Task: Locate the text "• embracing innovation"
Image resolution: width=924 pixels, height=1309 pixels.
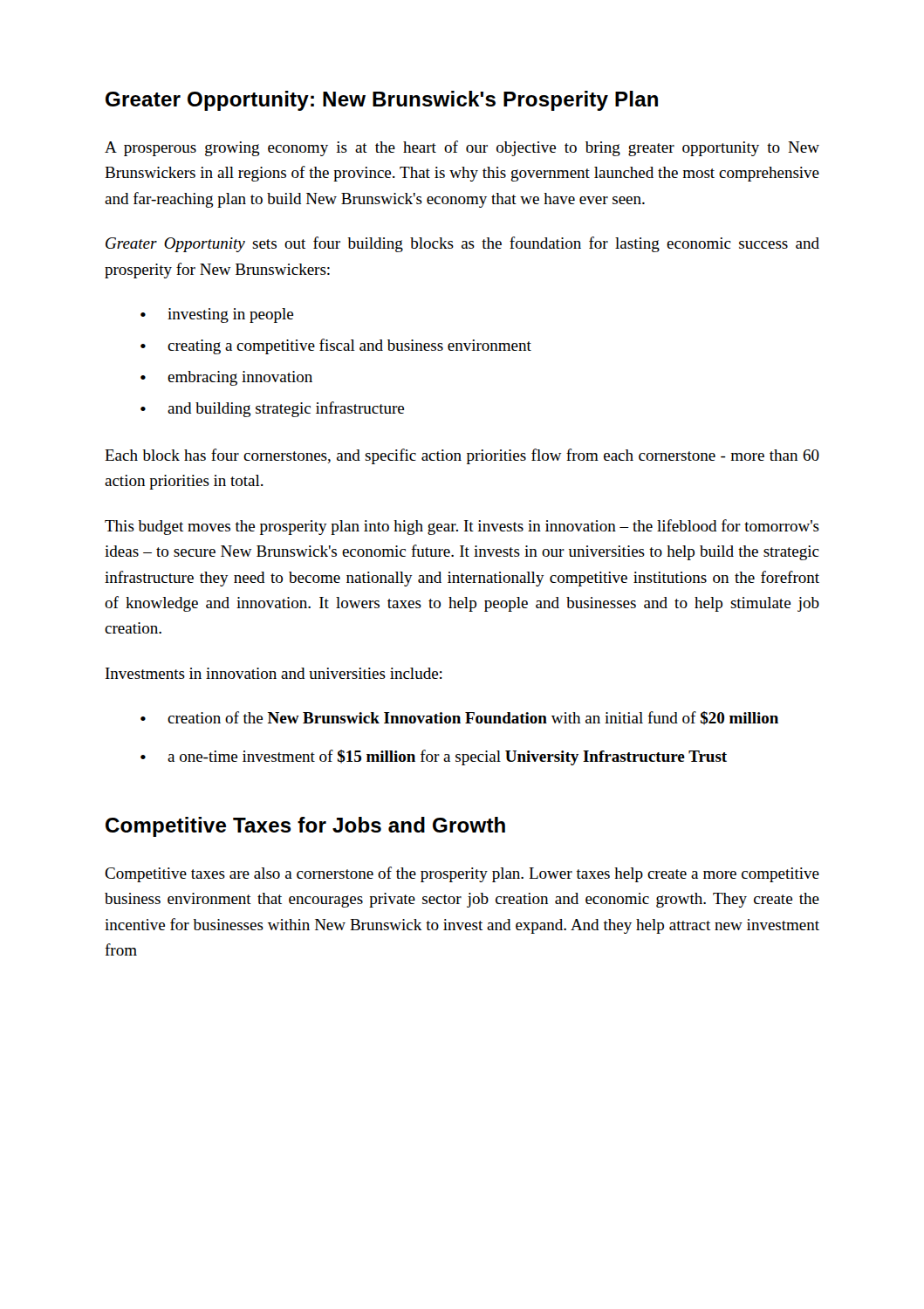Action: pyautogui.click(x=226, y=378)
